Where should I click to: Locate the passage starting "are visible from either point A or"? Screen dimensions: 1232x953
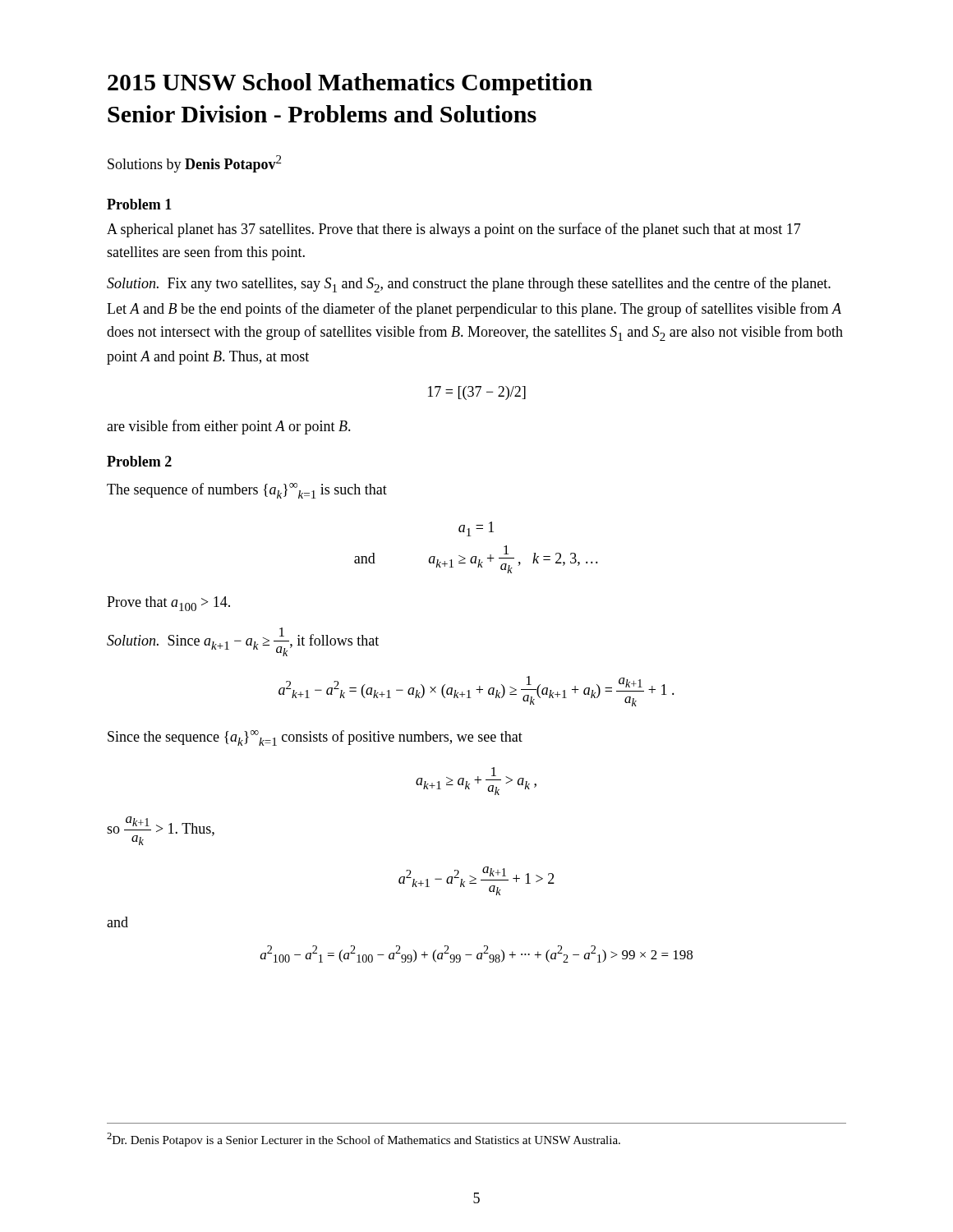tap(229, 426)
